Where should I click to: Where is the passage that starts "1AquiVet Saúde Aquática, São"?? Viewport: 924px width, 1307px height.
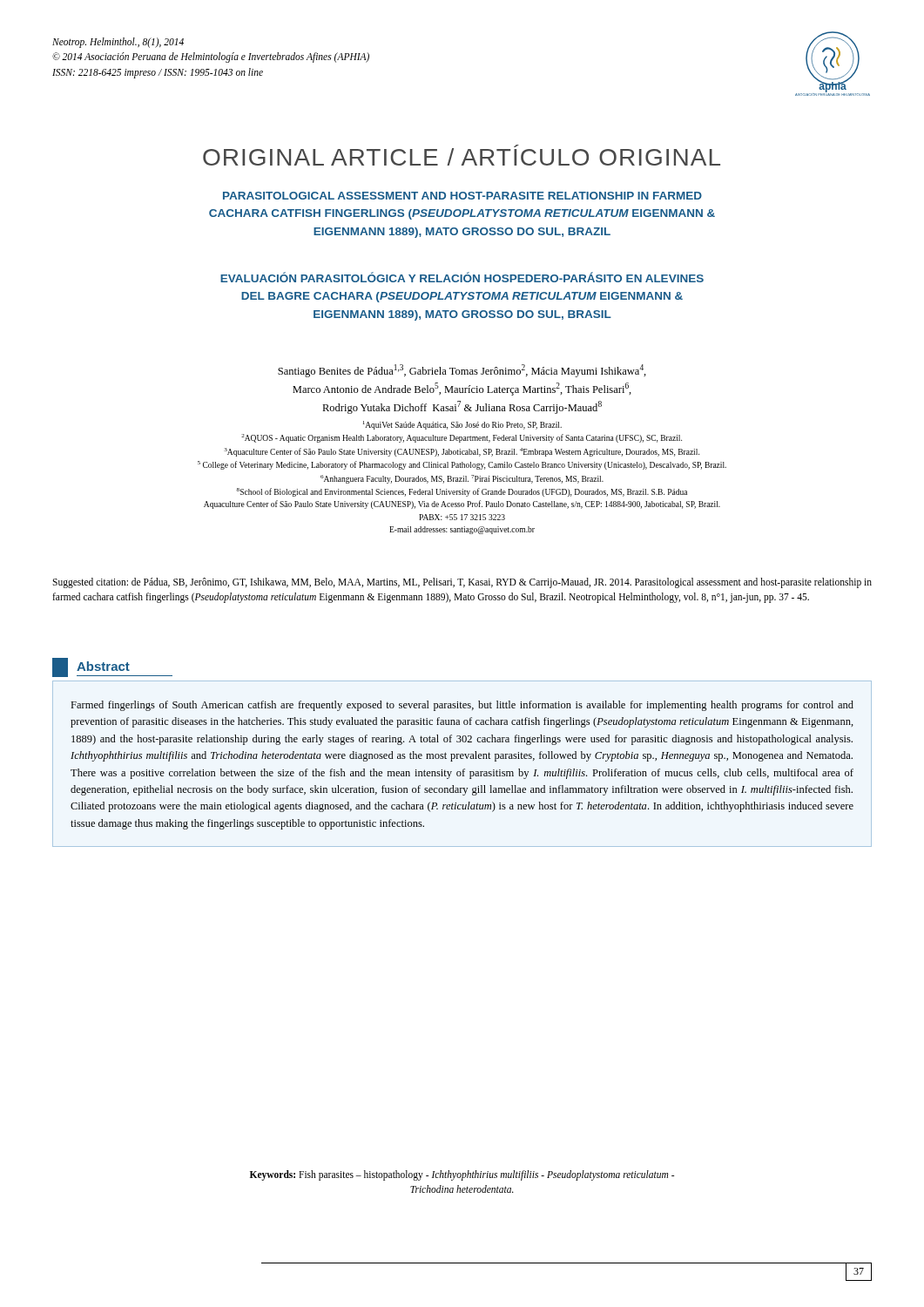462,477
